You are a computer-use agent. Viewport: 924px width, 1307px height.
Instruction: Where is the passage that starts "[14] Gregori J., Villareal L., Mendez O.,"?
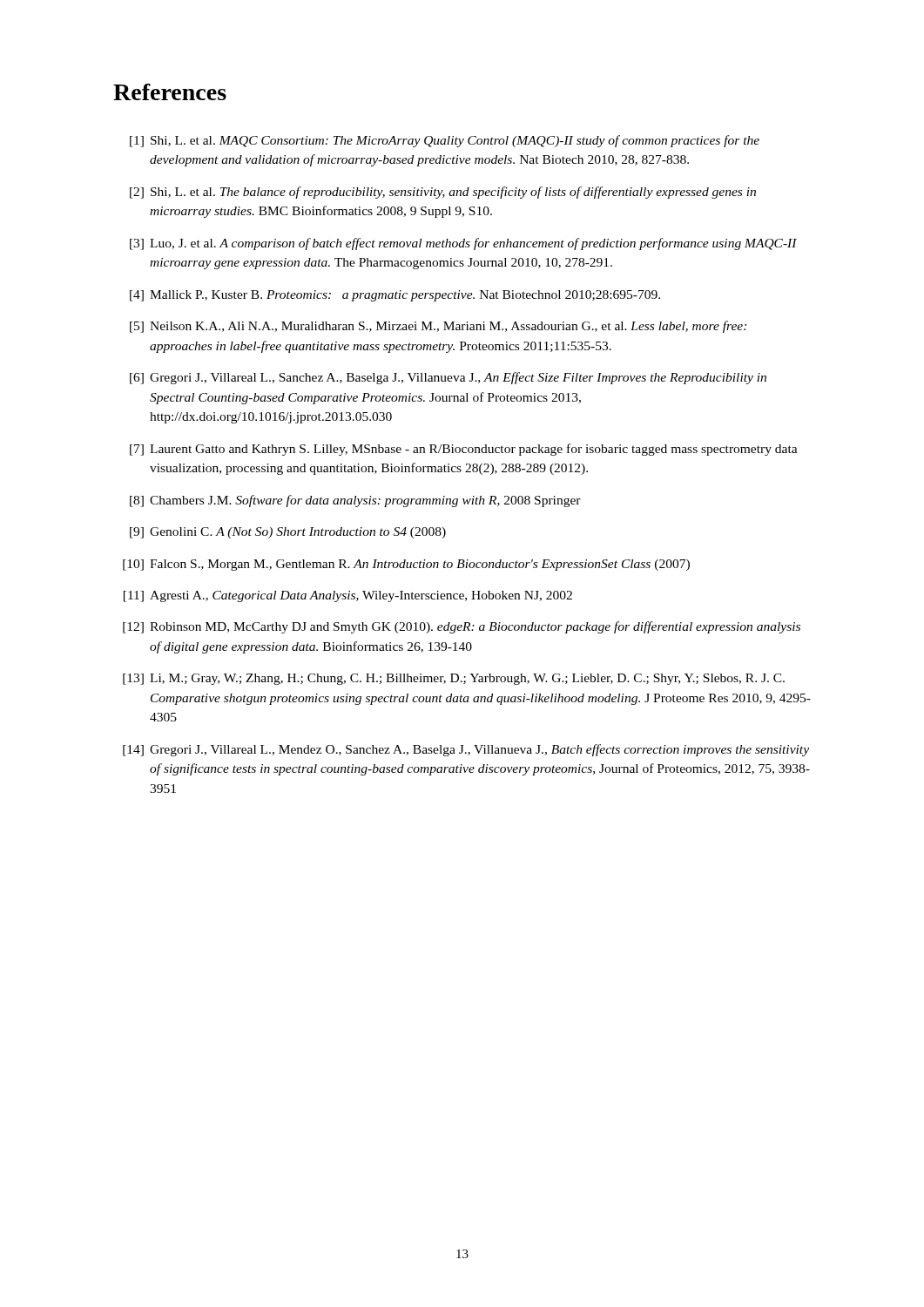coord(462,769)
